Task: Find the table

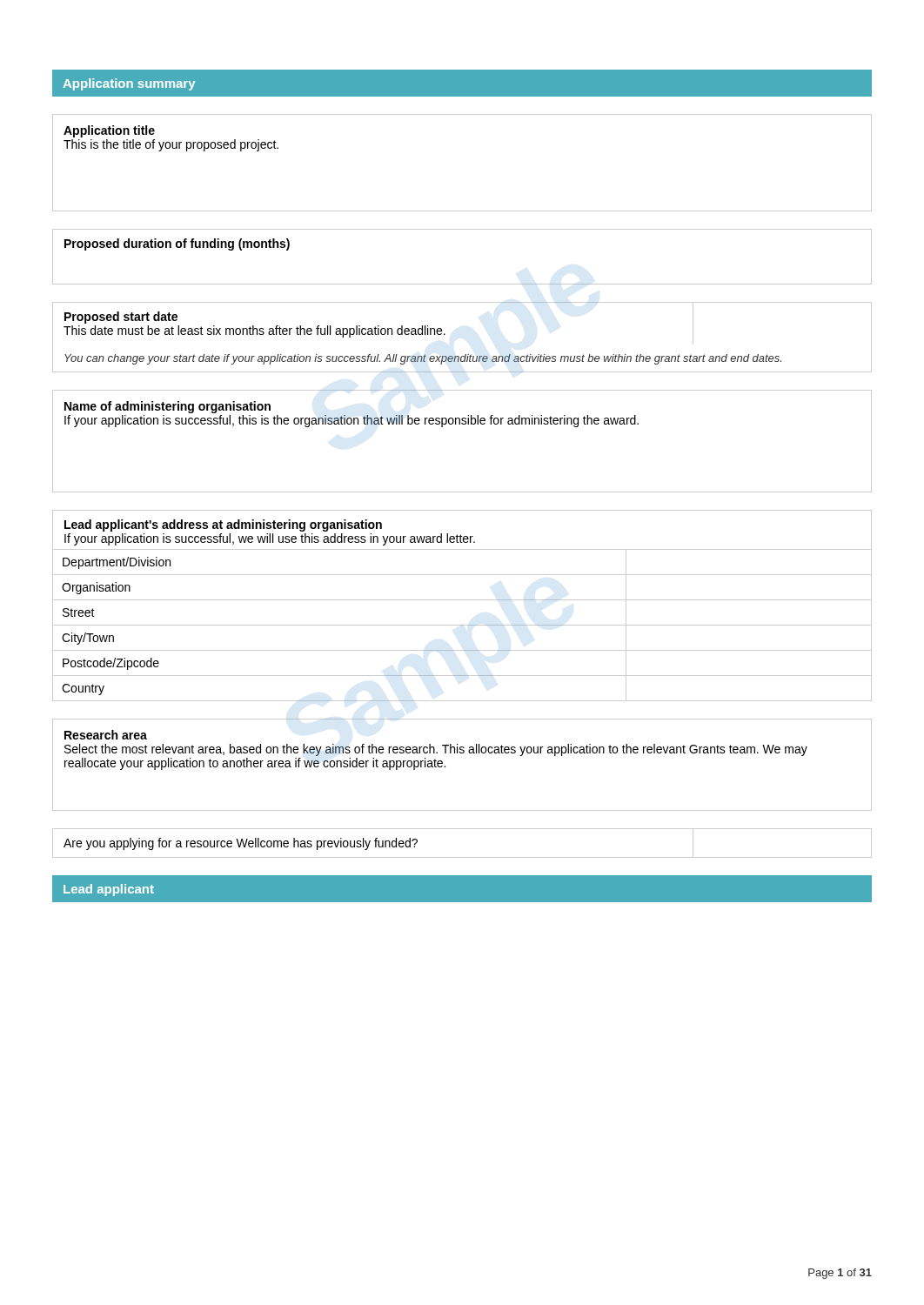Action: 462,625
